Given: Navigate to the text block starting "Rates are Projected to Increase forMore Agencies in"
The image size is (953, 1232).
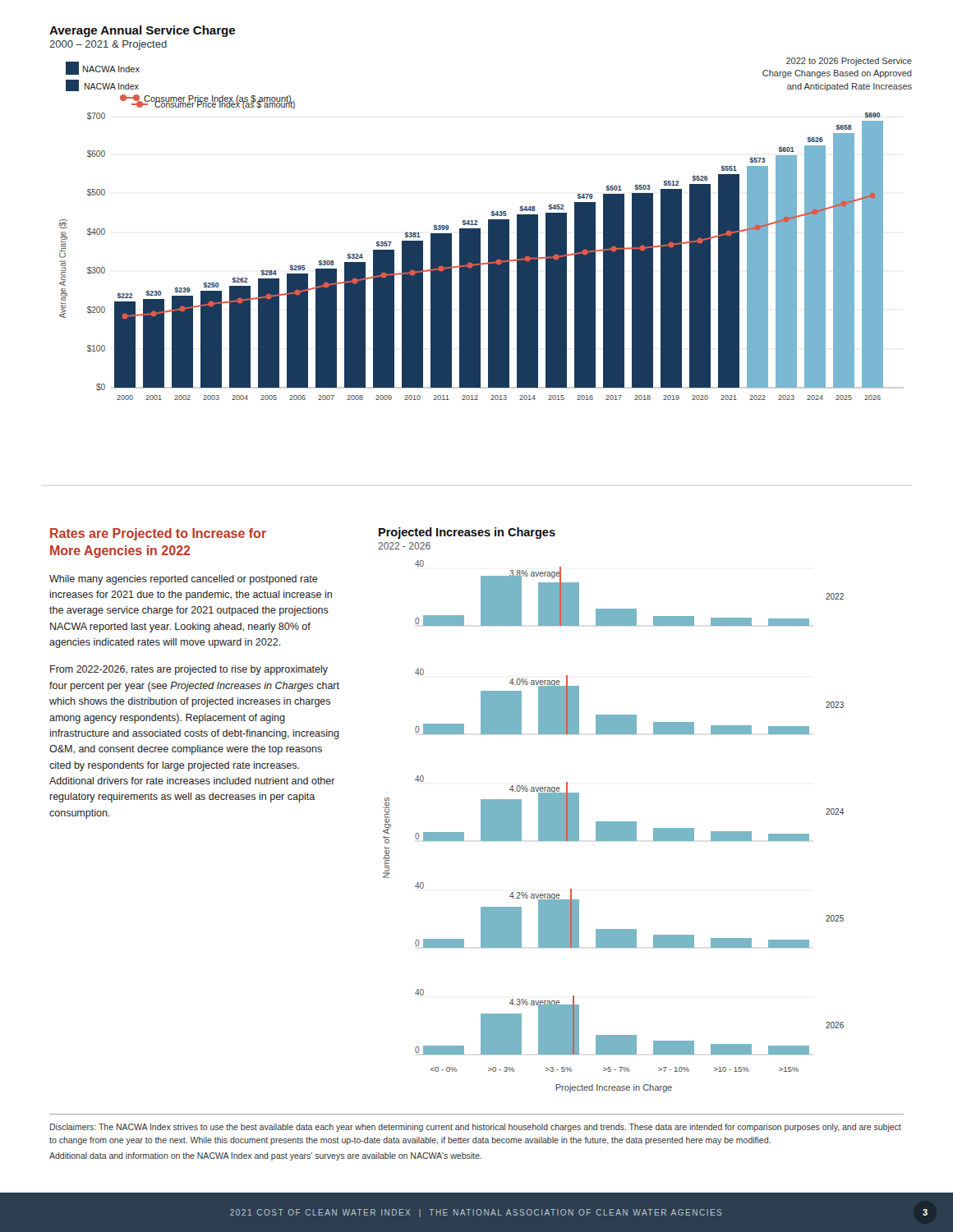Looking at the screenshot, I should 158,542.
